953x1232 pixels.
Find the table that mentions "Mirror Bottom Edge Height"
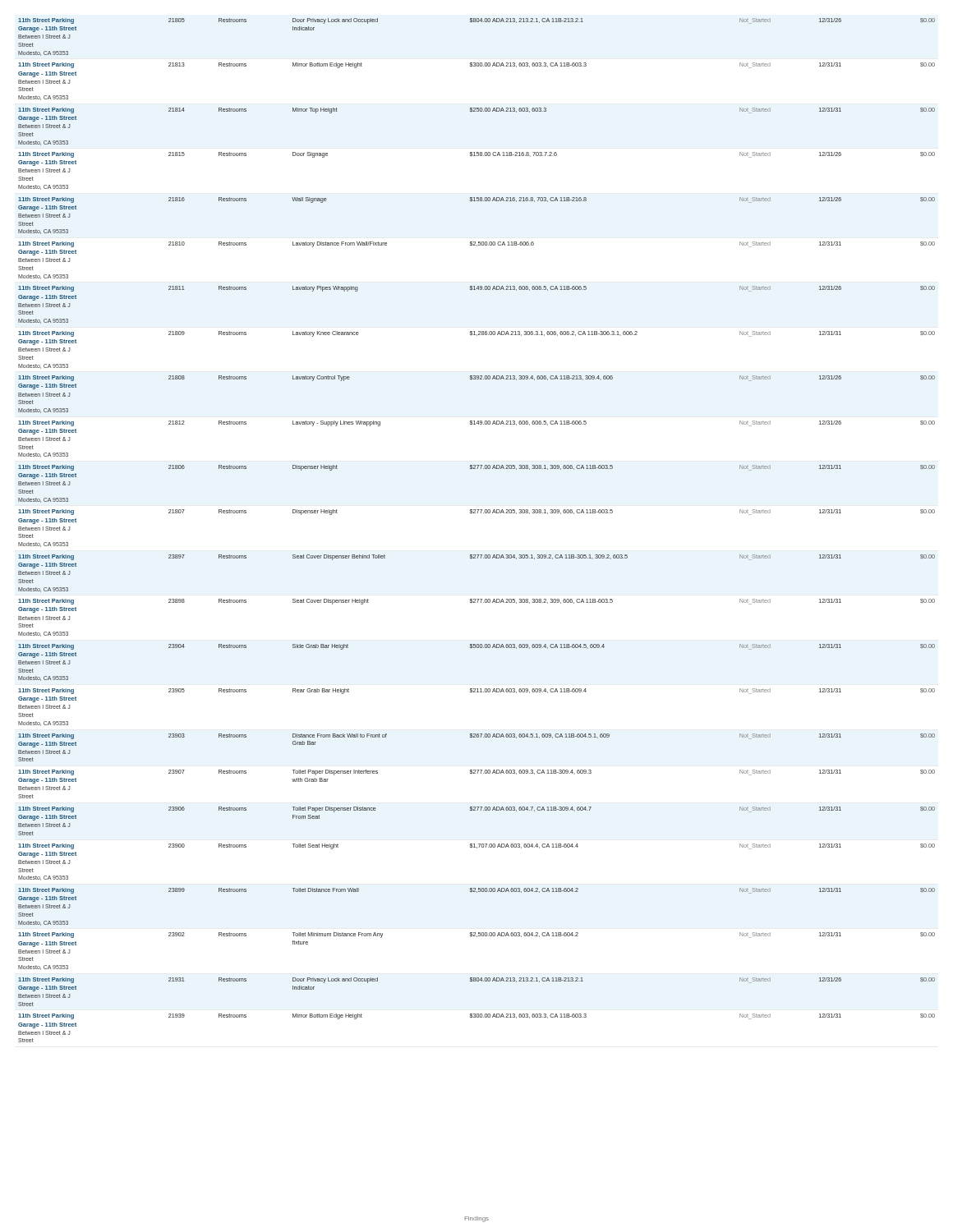[476, 531]
